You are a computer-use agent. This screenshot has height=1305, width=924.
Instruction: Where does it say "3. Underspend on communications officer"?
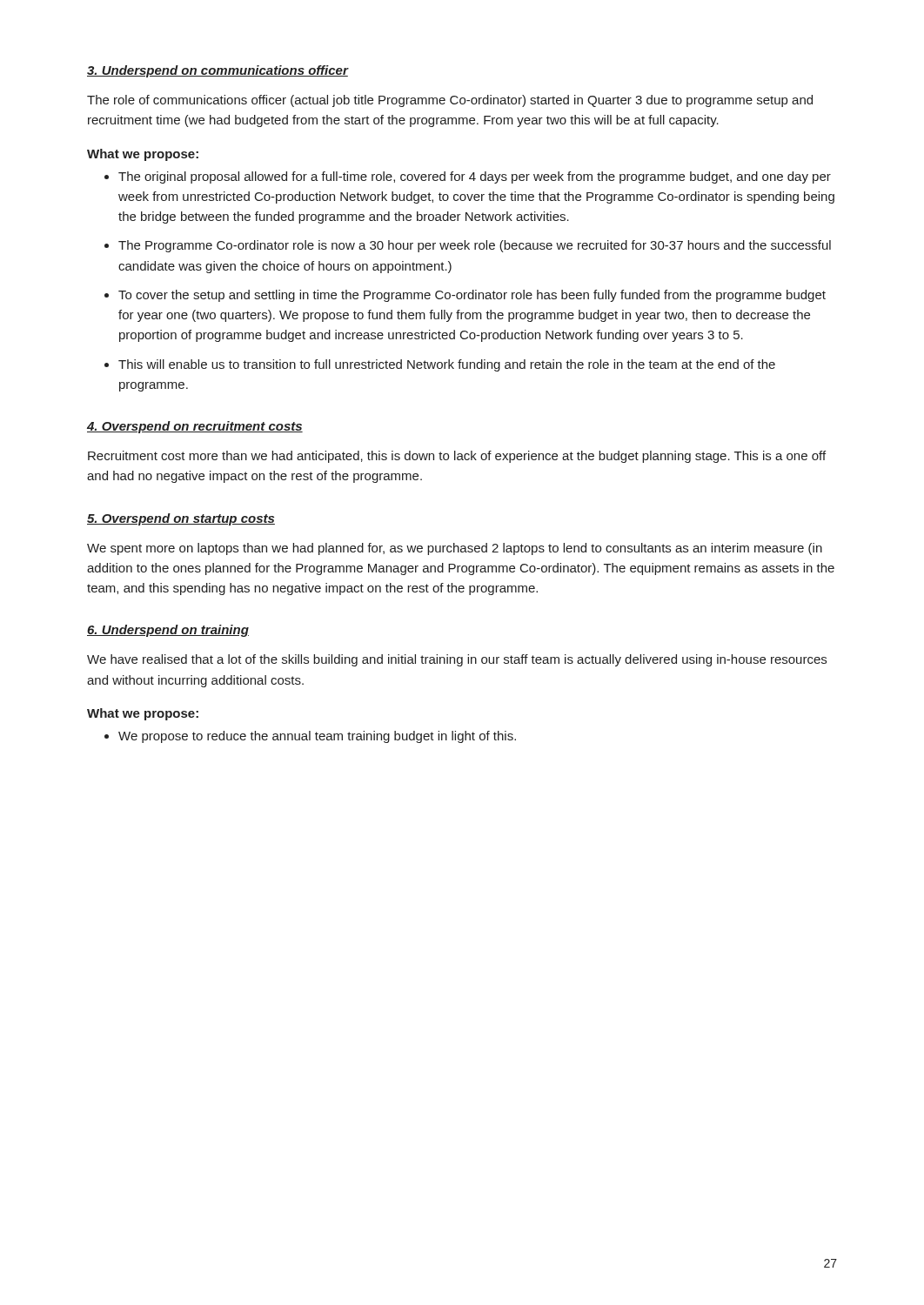coord(217,70)
